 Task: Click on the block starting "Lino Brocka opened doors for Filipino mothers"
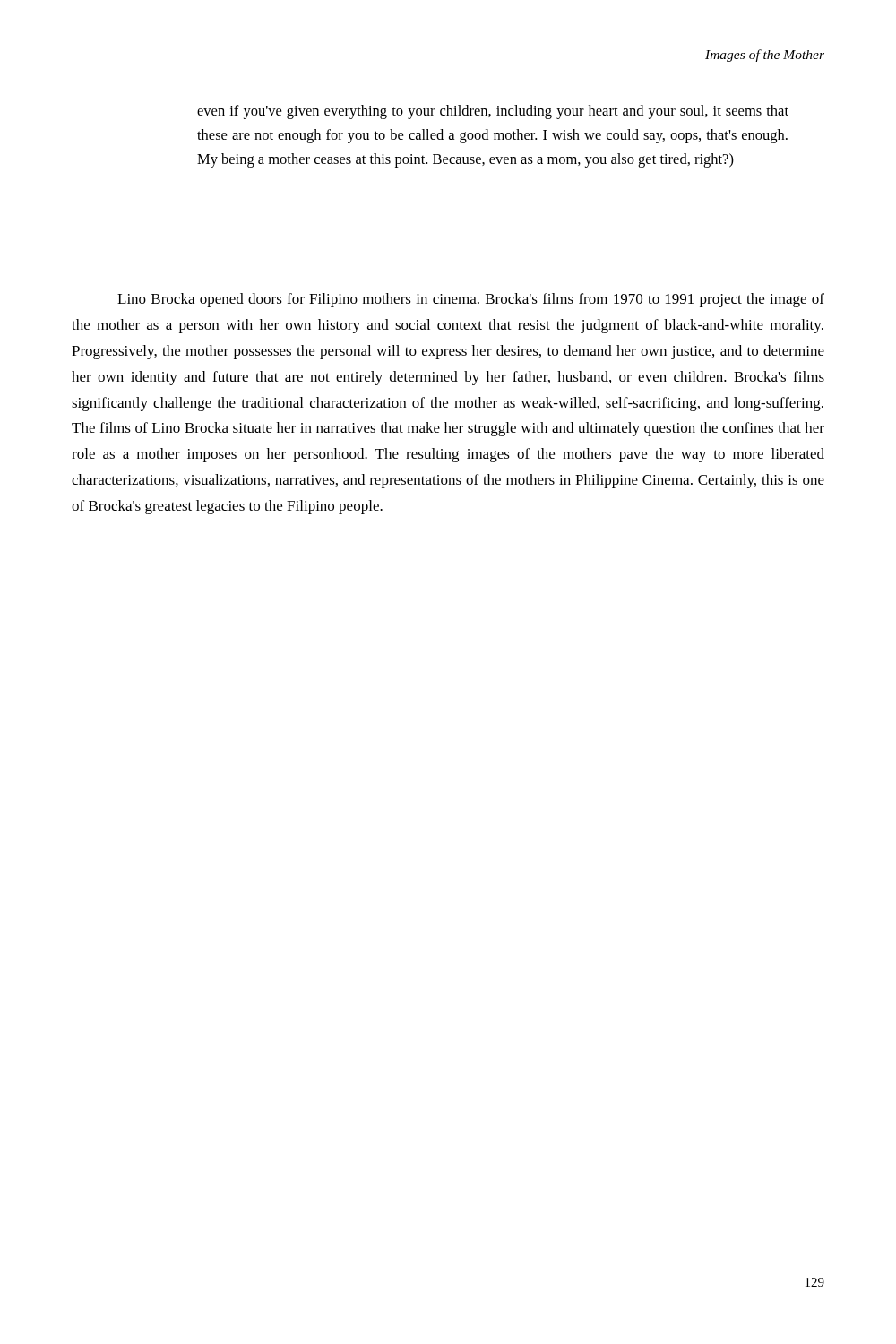tap(448, 403)
